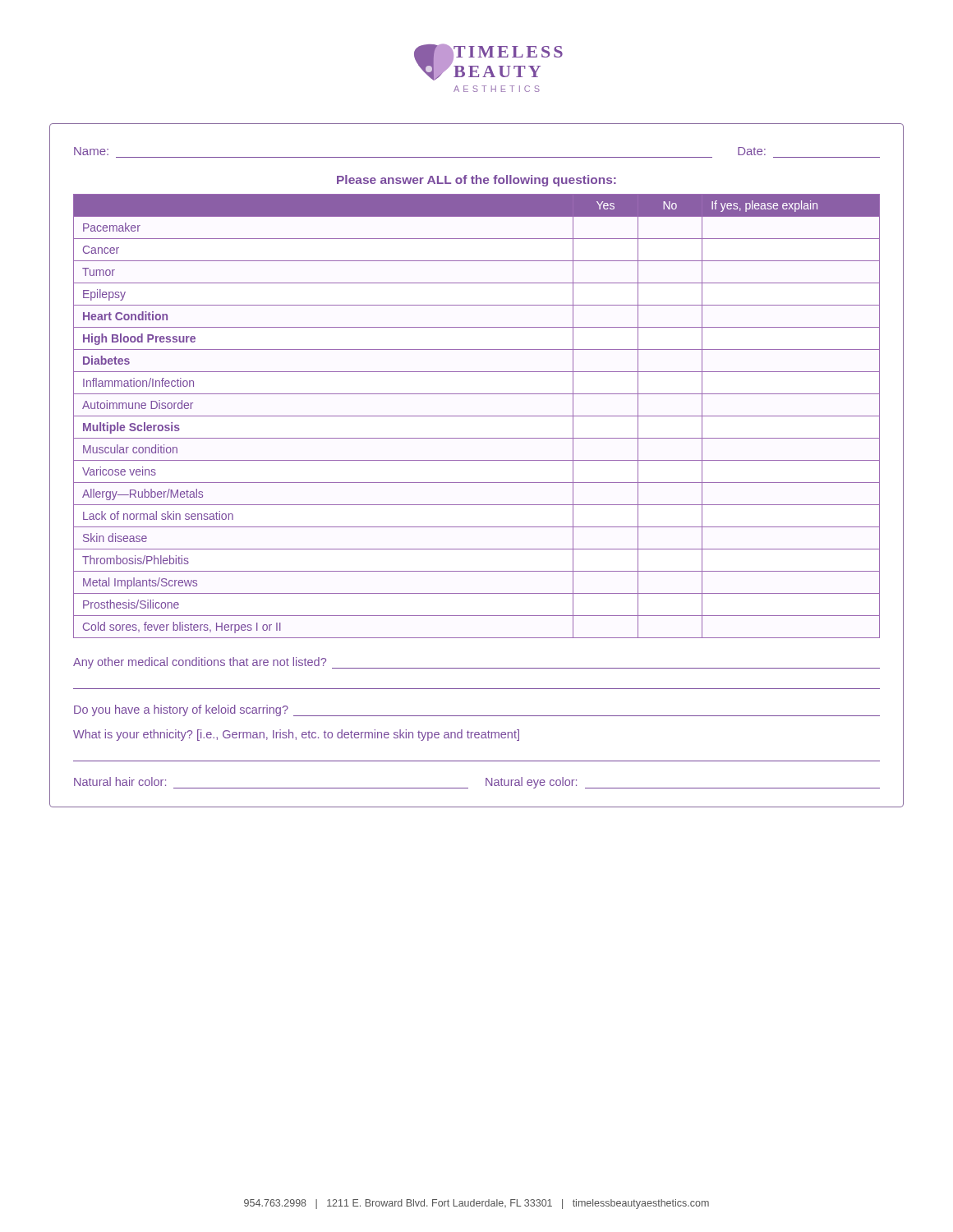Locate the section header that reads "Please answer ALL of the"
The image size is (953, 1232).
pos(476,179)
